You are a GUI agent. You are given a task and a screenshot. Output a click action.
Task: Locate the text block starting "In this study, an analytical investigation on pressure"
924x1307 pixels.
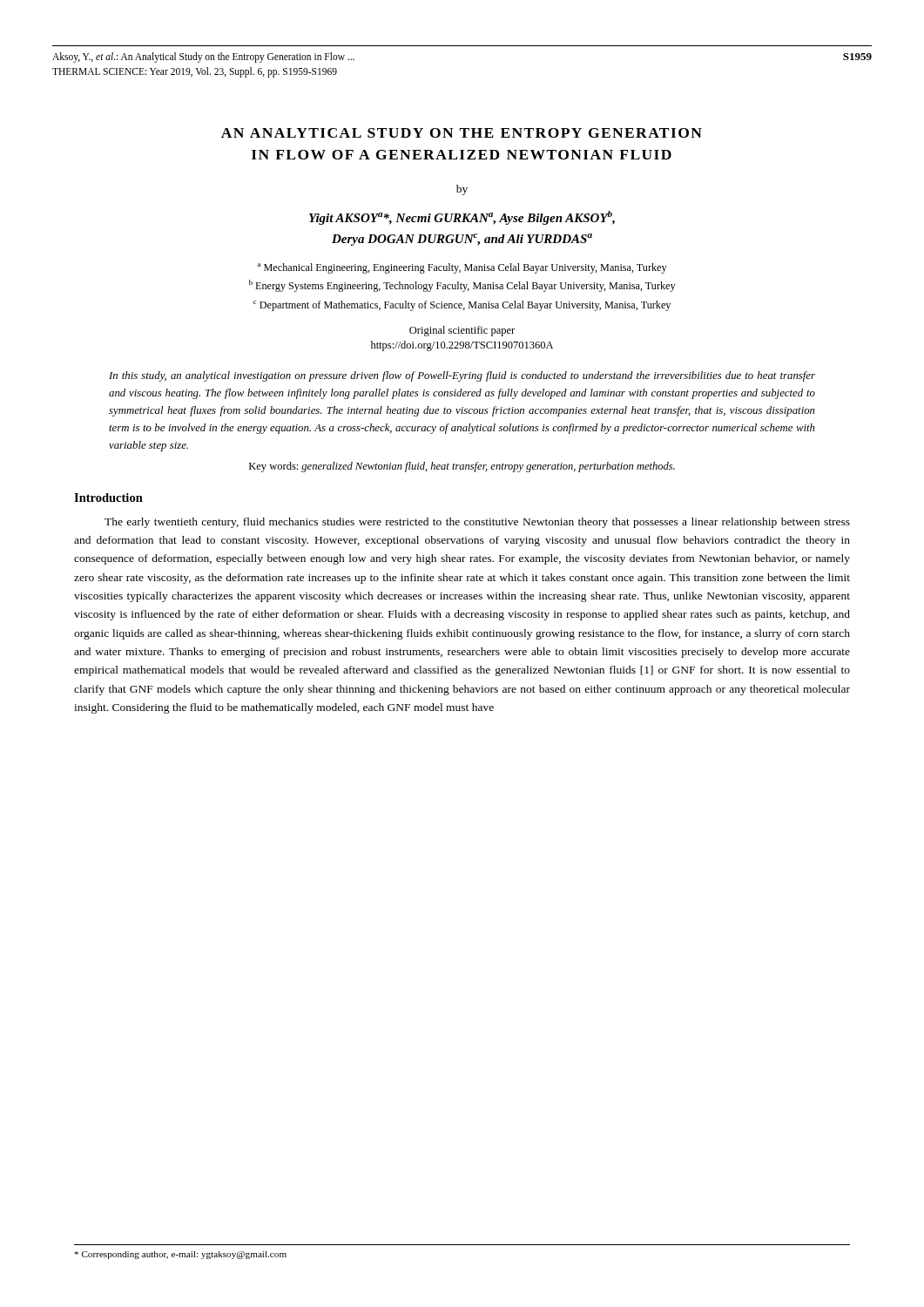pyautogui.click(x=462, y=421)
